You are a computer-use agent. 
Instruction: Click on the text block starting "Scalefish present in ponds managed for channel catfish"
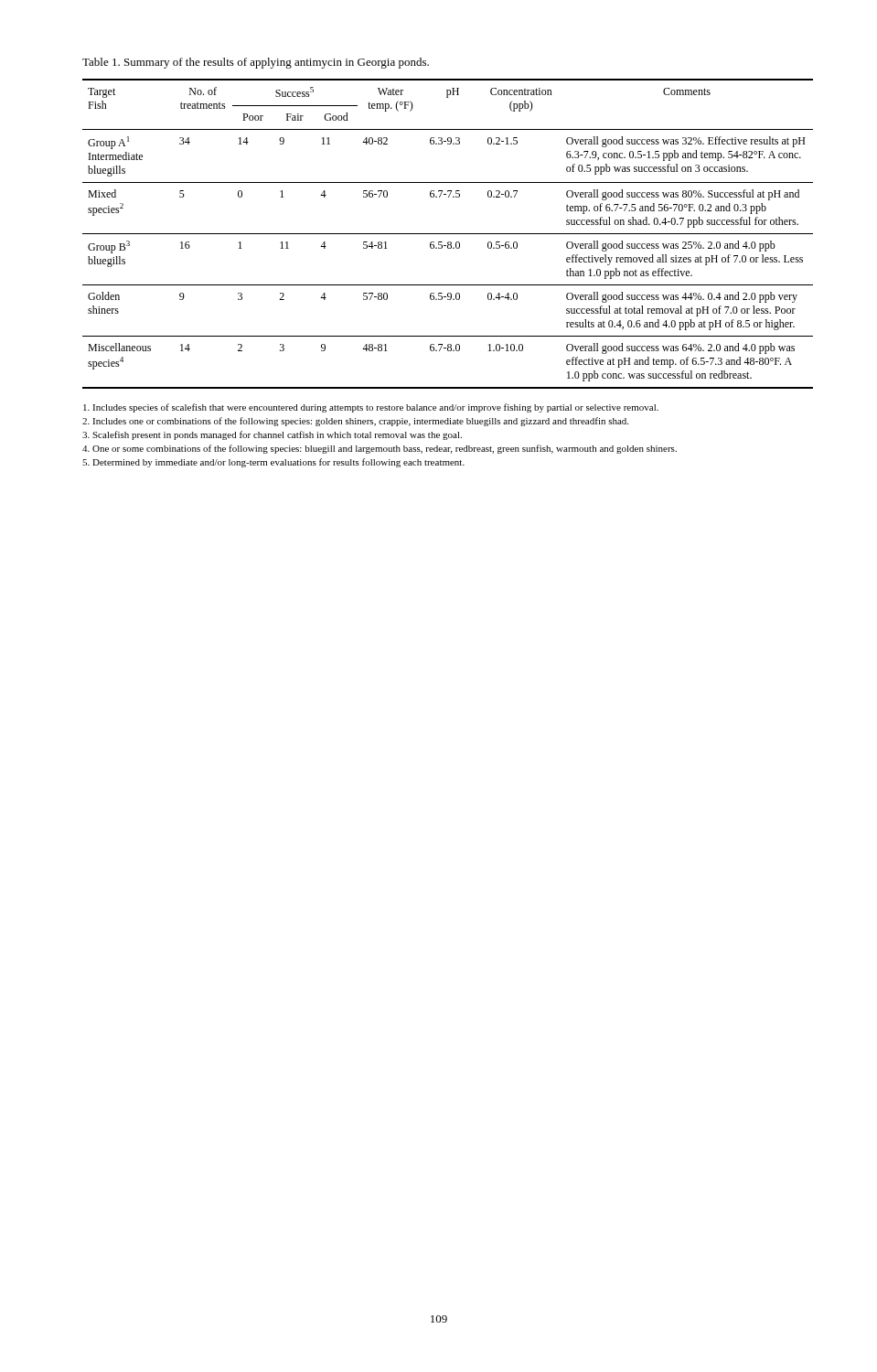click(272, 435)
